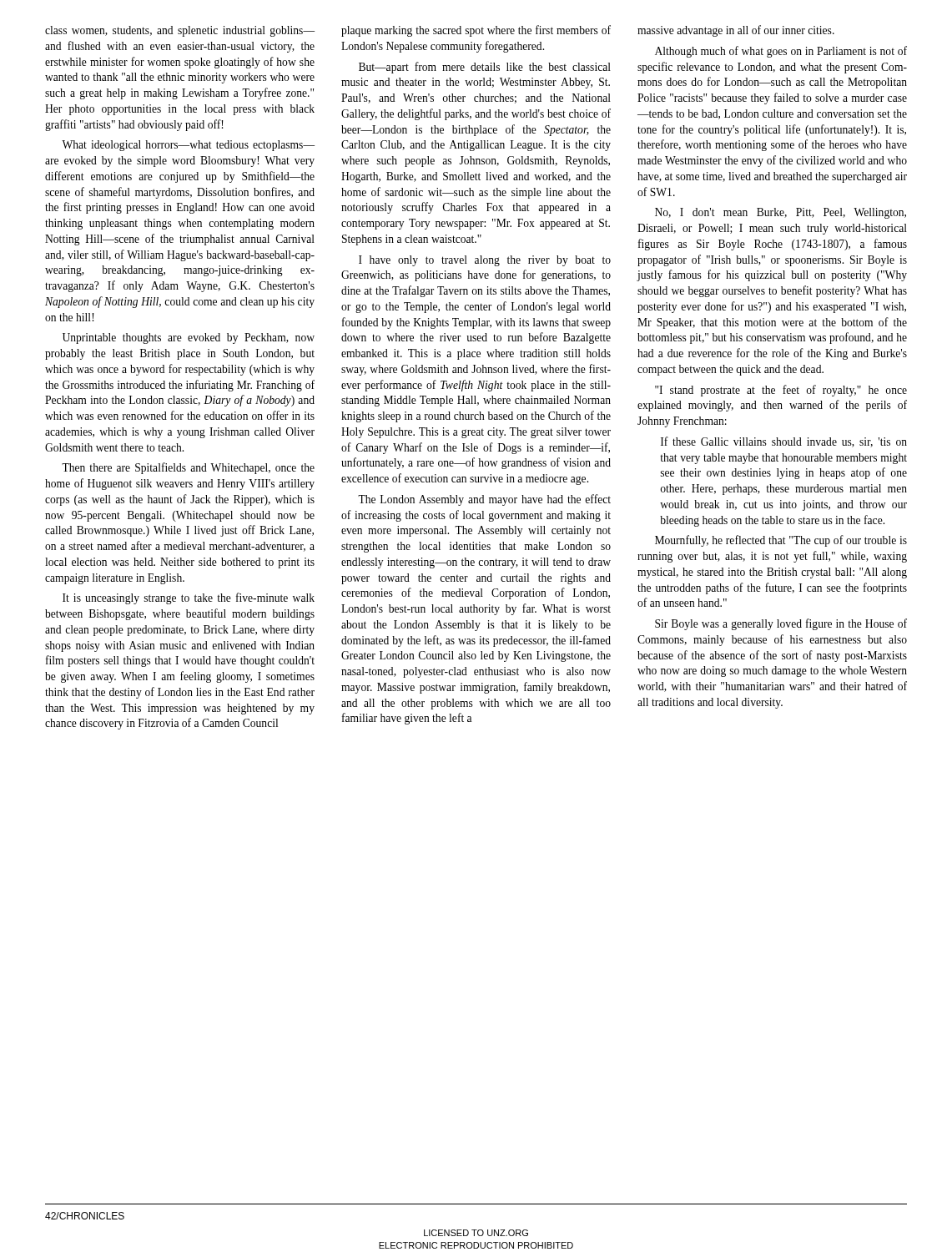Find the block starting "plaque marking the"
The height and width of the screenshot is (1252, 952).
pyautogui.click(x=476, y=375)
